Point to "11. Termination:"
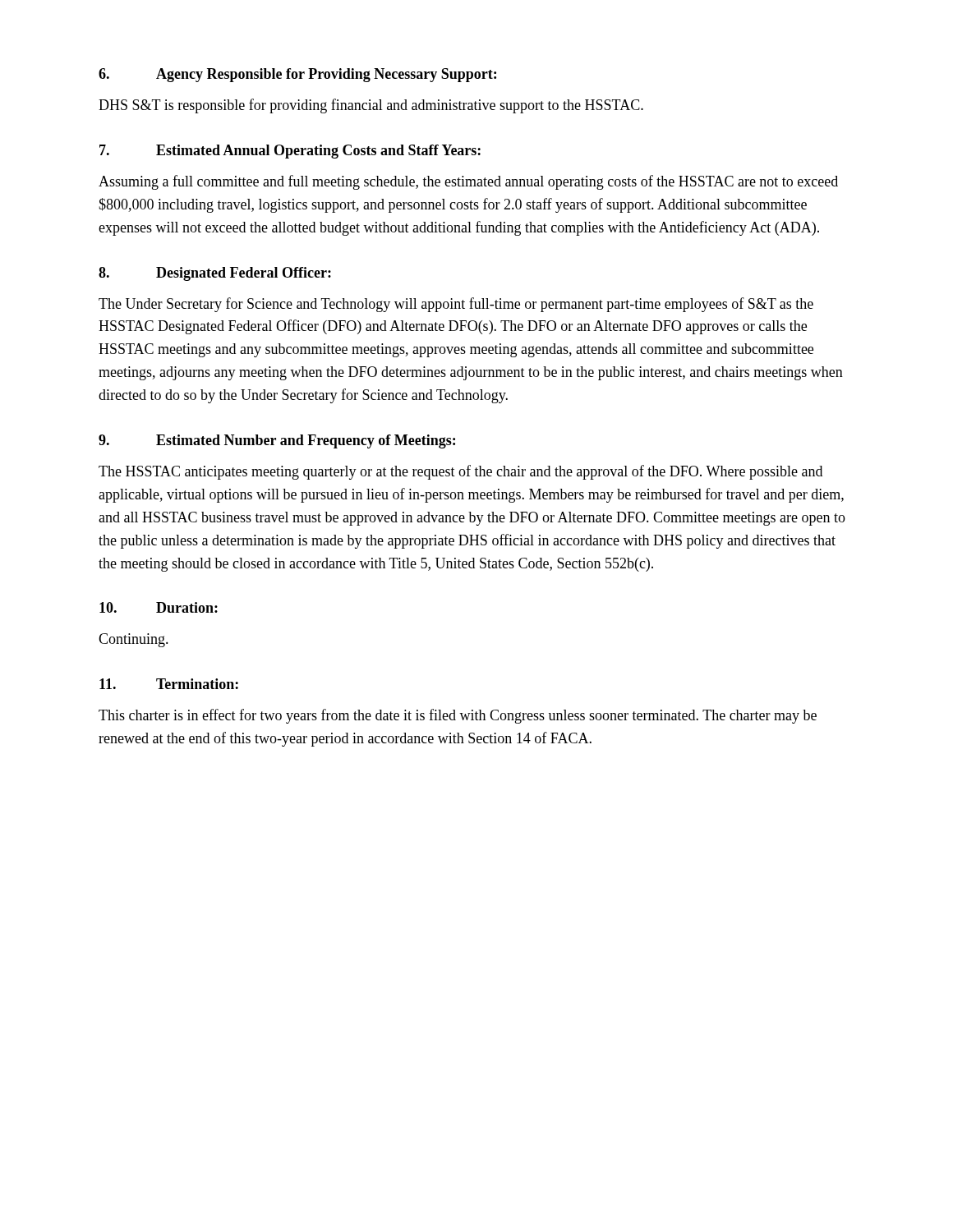Image resolution: width=953 pixels, height=1232 pixels. [x=169, y=685]
